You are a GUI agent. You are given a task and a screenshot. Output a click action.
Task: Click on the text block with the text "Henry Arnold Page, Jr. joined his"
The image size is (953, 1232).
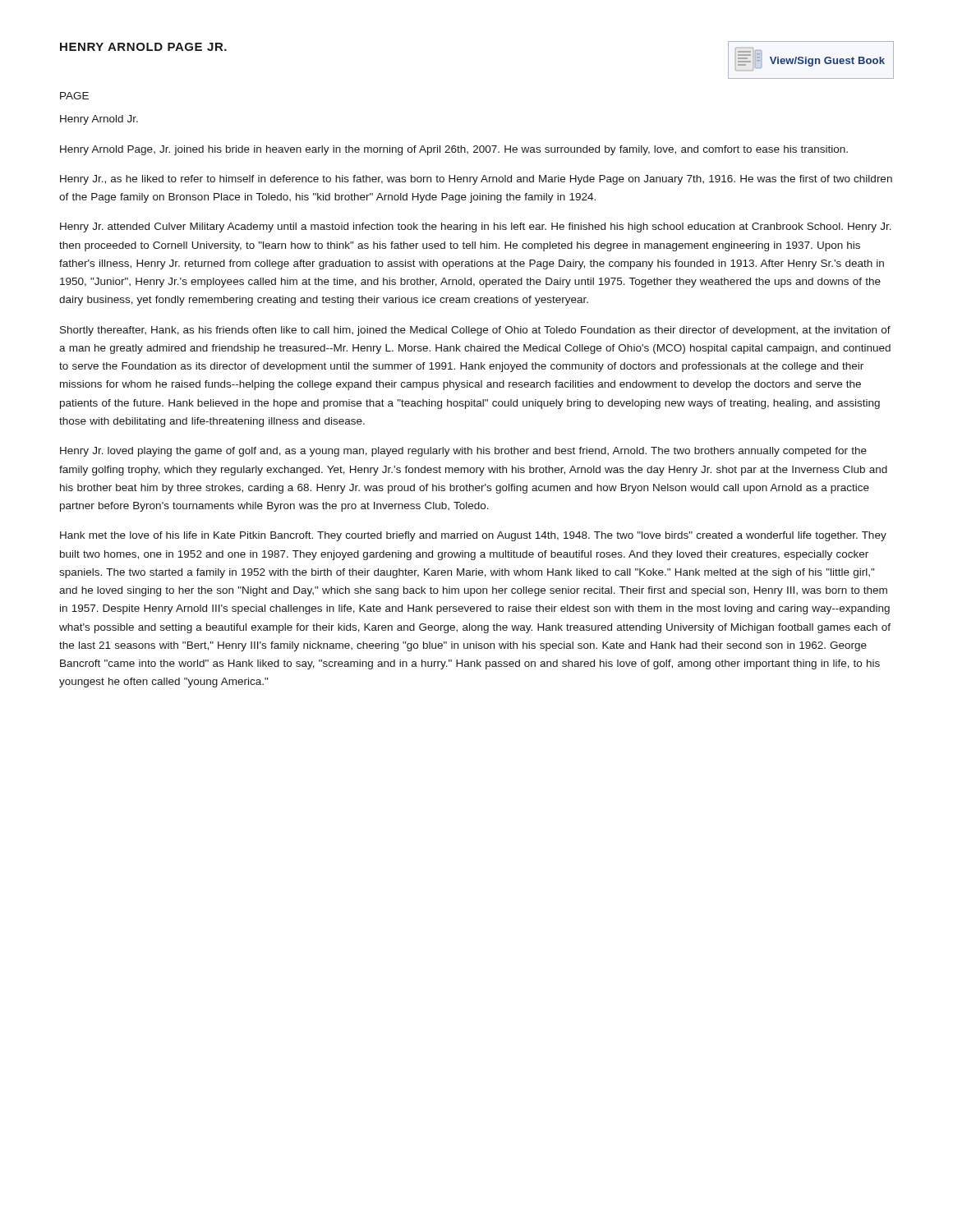coord(454,149)
